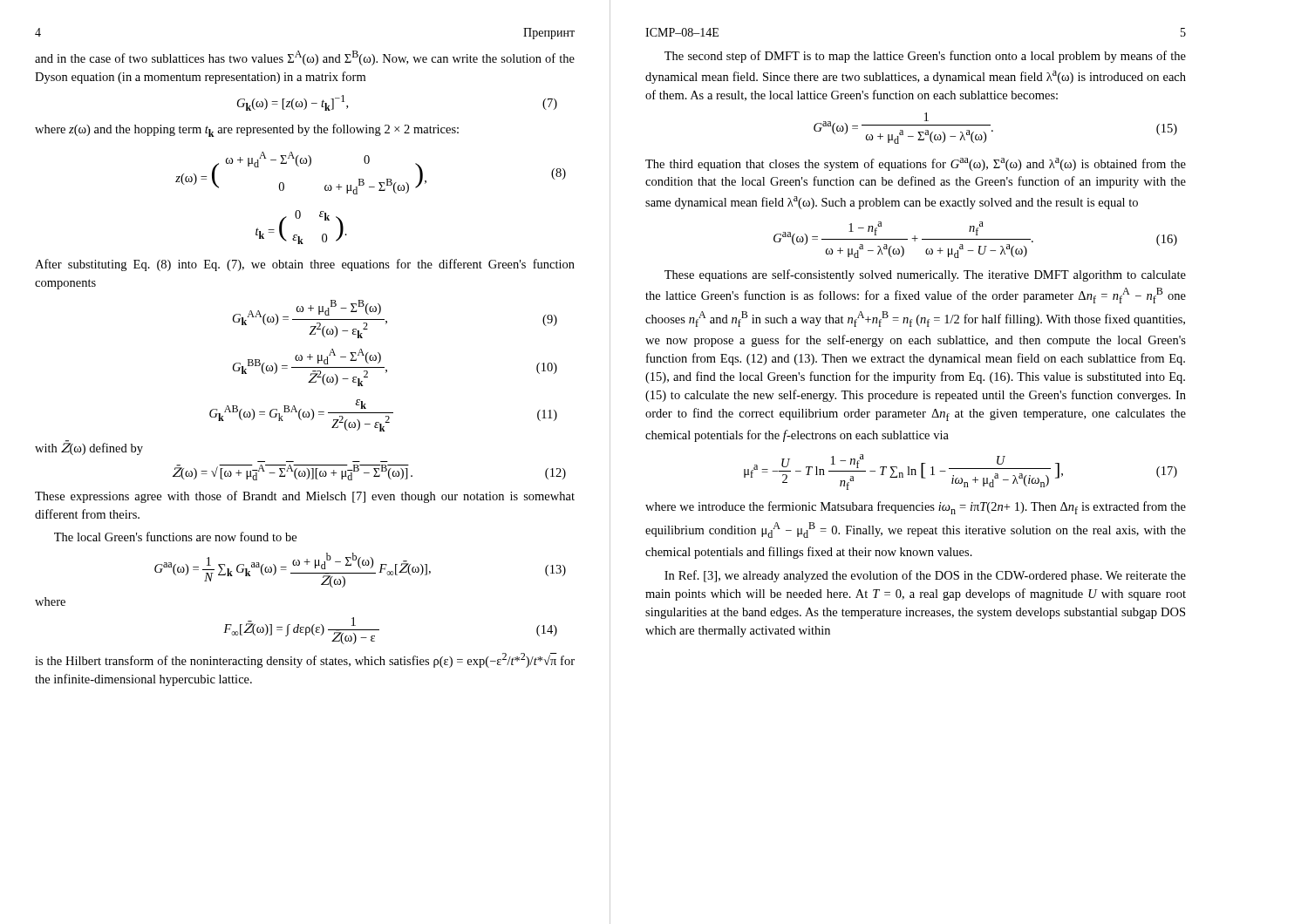The width and height of the screenshot is (1308, 924).
Task: Select the passage starting "GkBB(ω) = ω + μdA −"
Action: (x=322, y=368)
